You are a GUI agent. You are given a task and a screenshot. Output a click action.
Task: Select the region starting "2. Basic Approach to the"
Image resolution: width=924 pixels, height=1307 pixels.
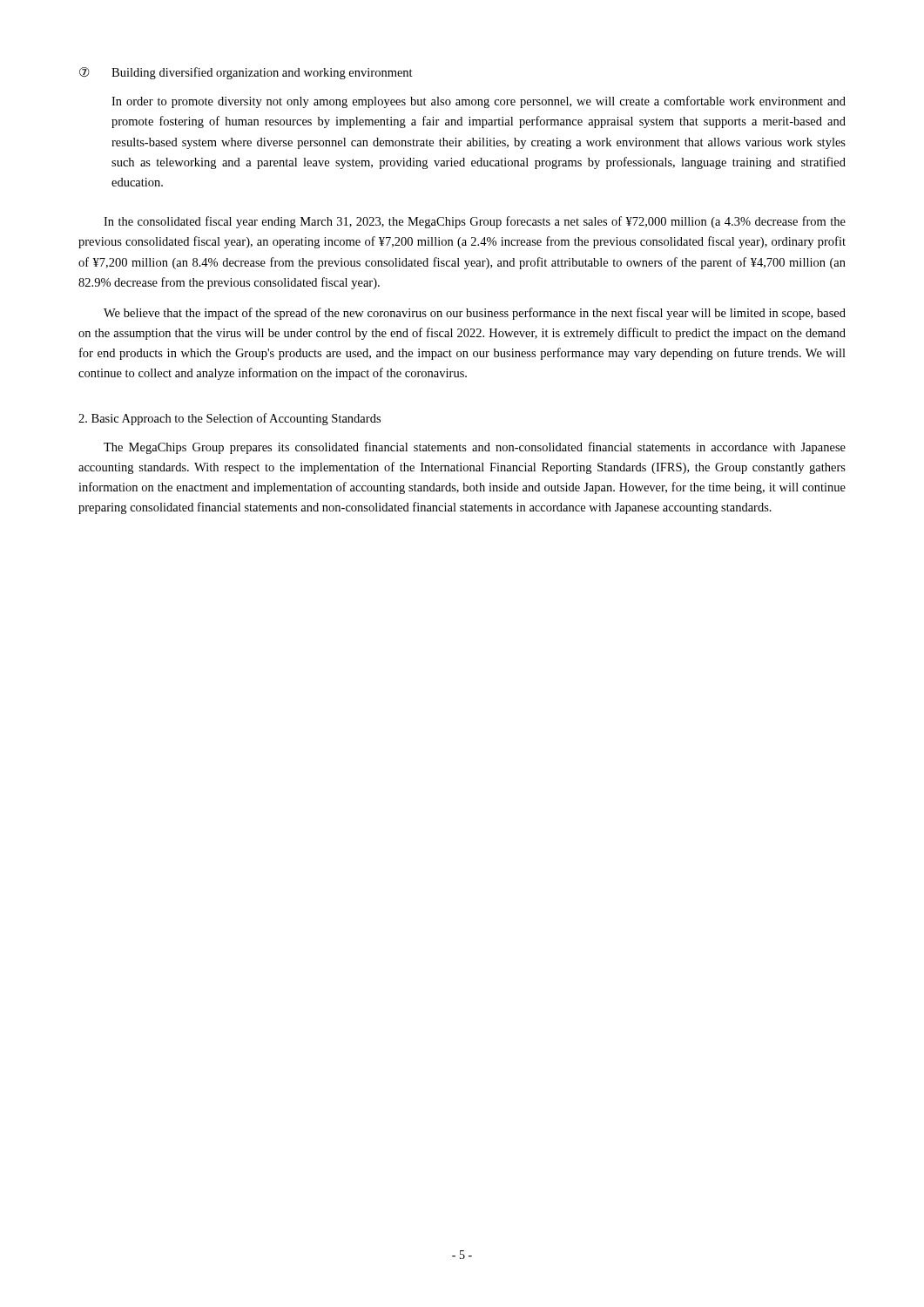click(x=230, y=418)
